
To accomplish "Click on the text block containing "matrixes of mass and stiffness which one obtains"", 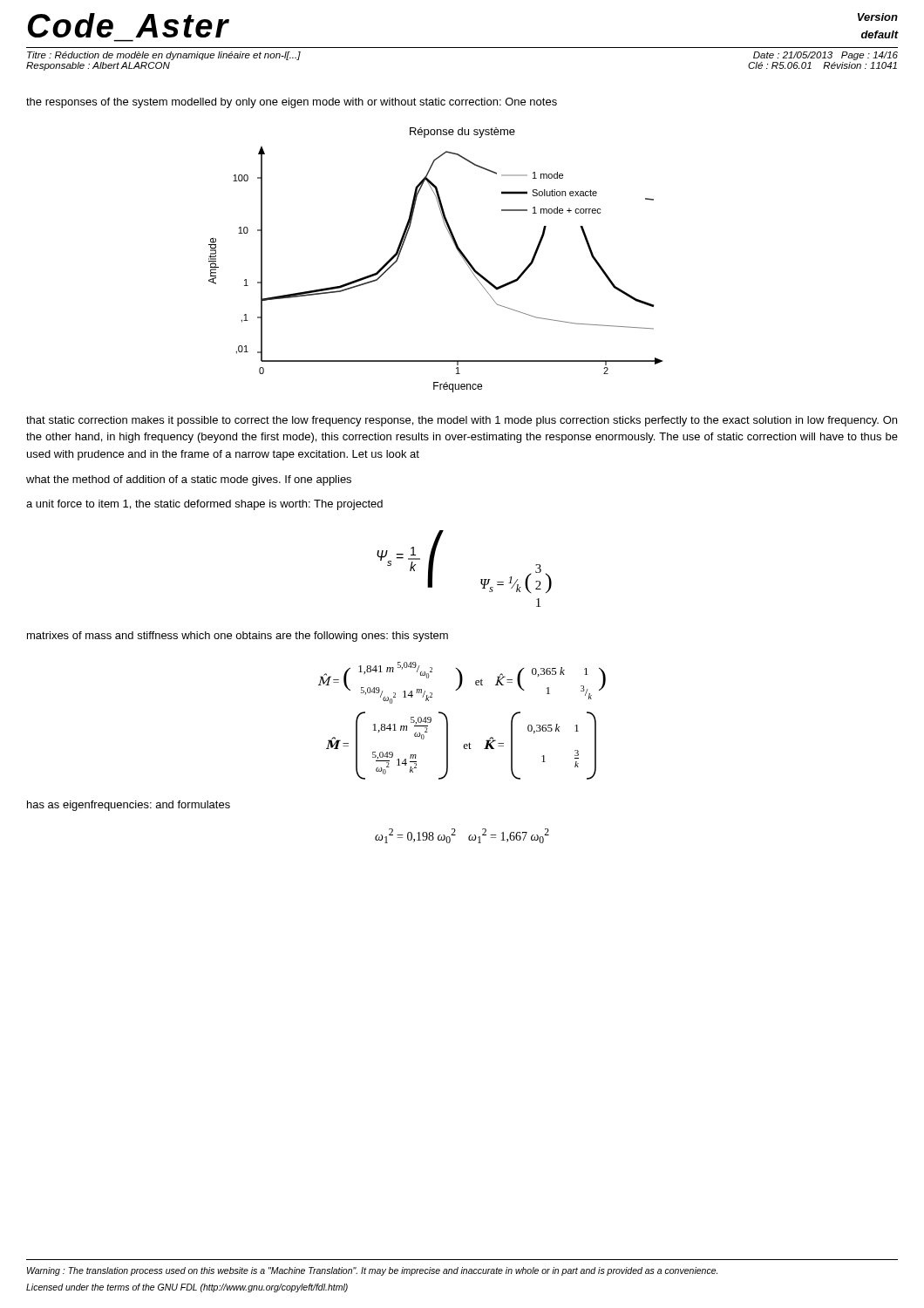I will [x=237, y=635].
